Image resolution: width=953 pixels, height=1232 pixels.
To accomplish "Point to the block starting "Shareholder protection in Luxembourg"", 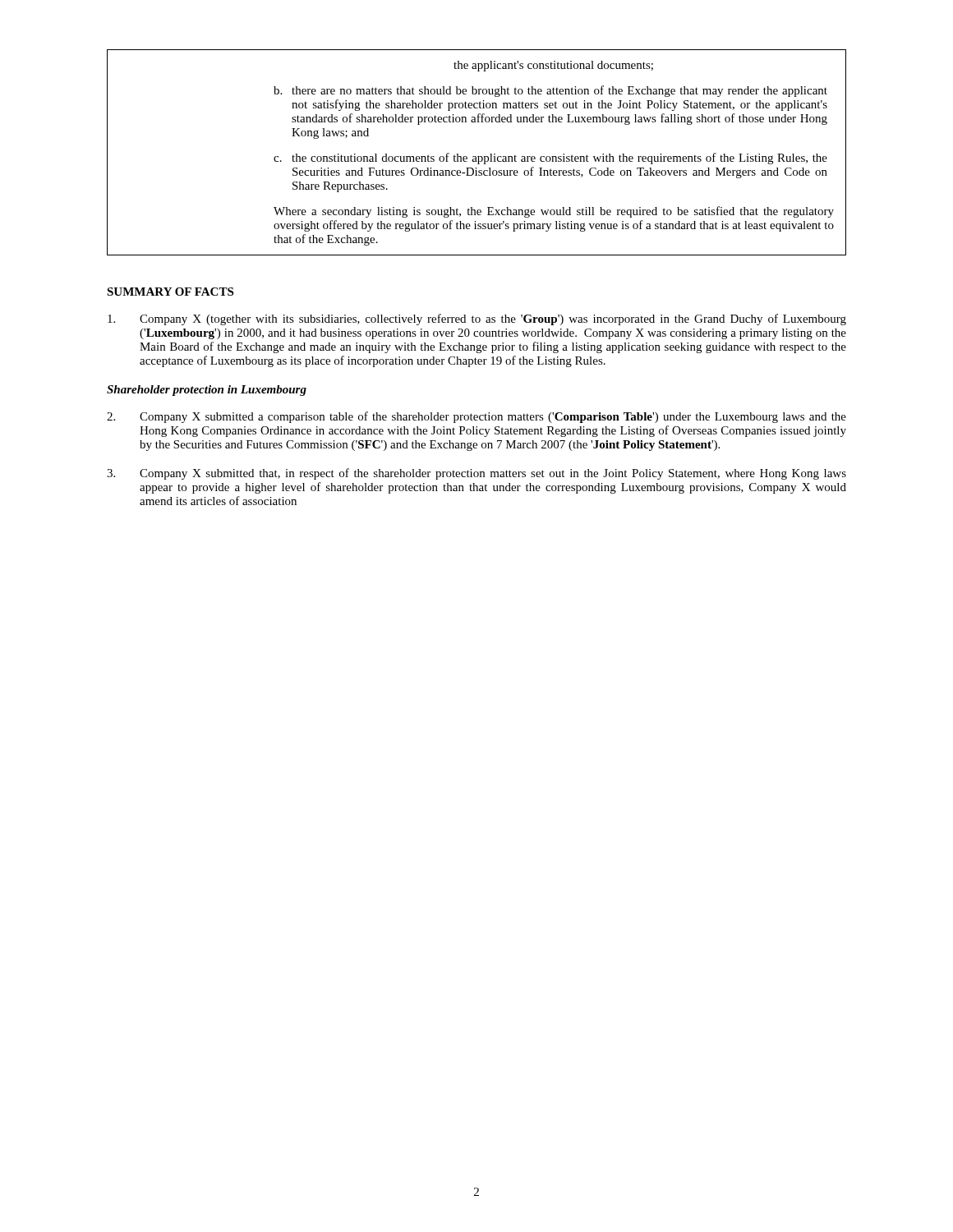I will click(x=207, y=389).
